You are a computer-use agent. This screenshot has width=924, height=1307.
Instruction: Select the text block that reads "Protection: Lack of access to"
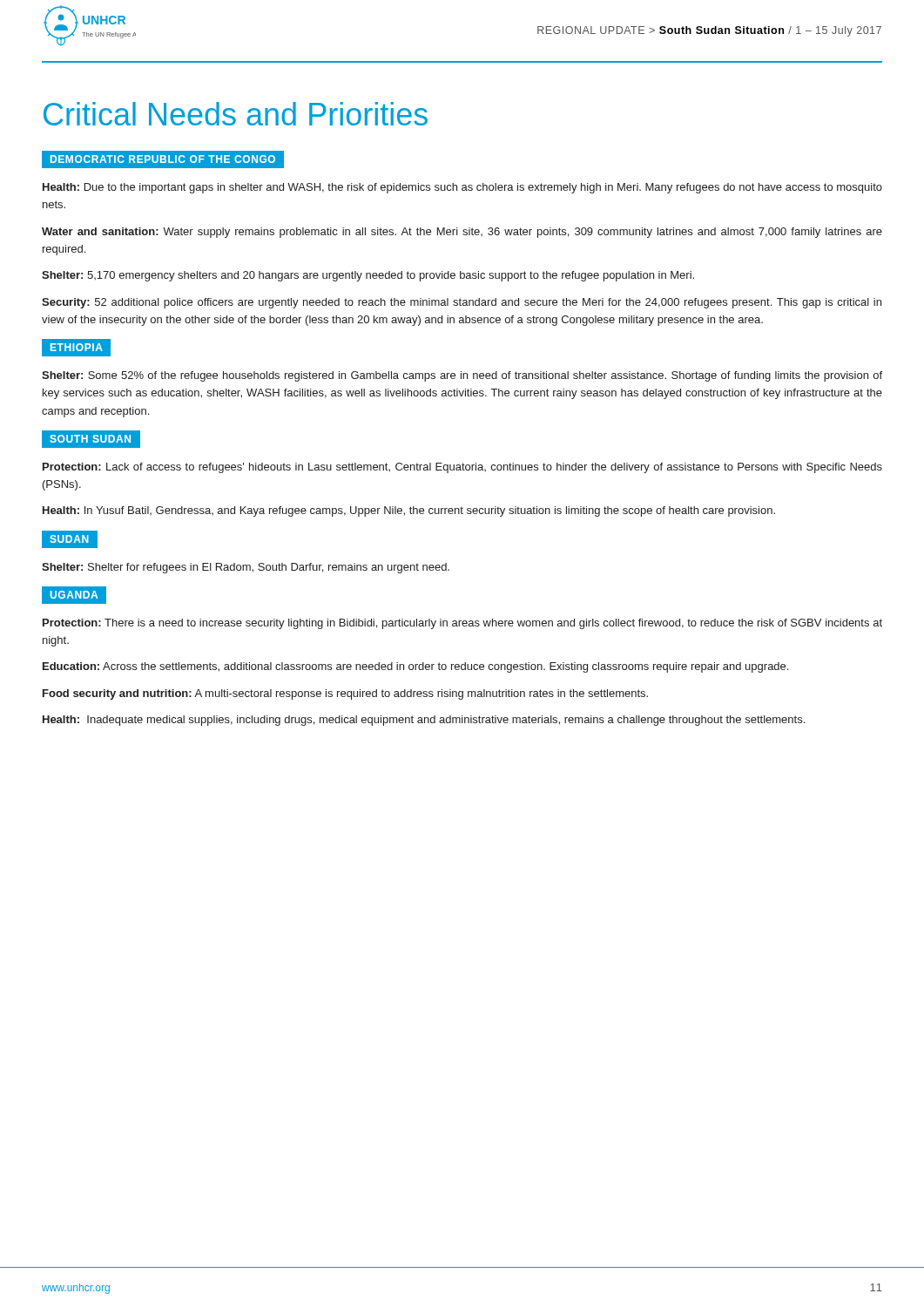click(x=462, y=475)
